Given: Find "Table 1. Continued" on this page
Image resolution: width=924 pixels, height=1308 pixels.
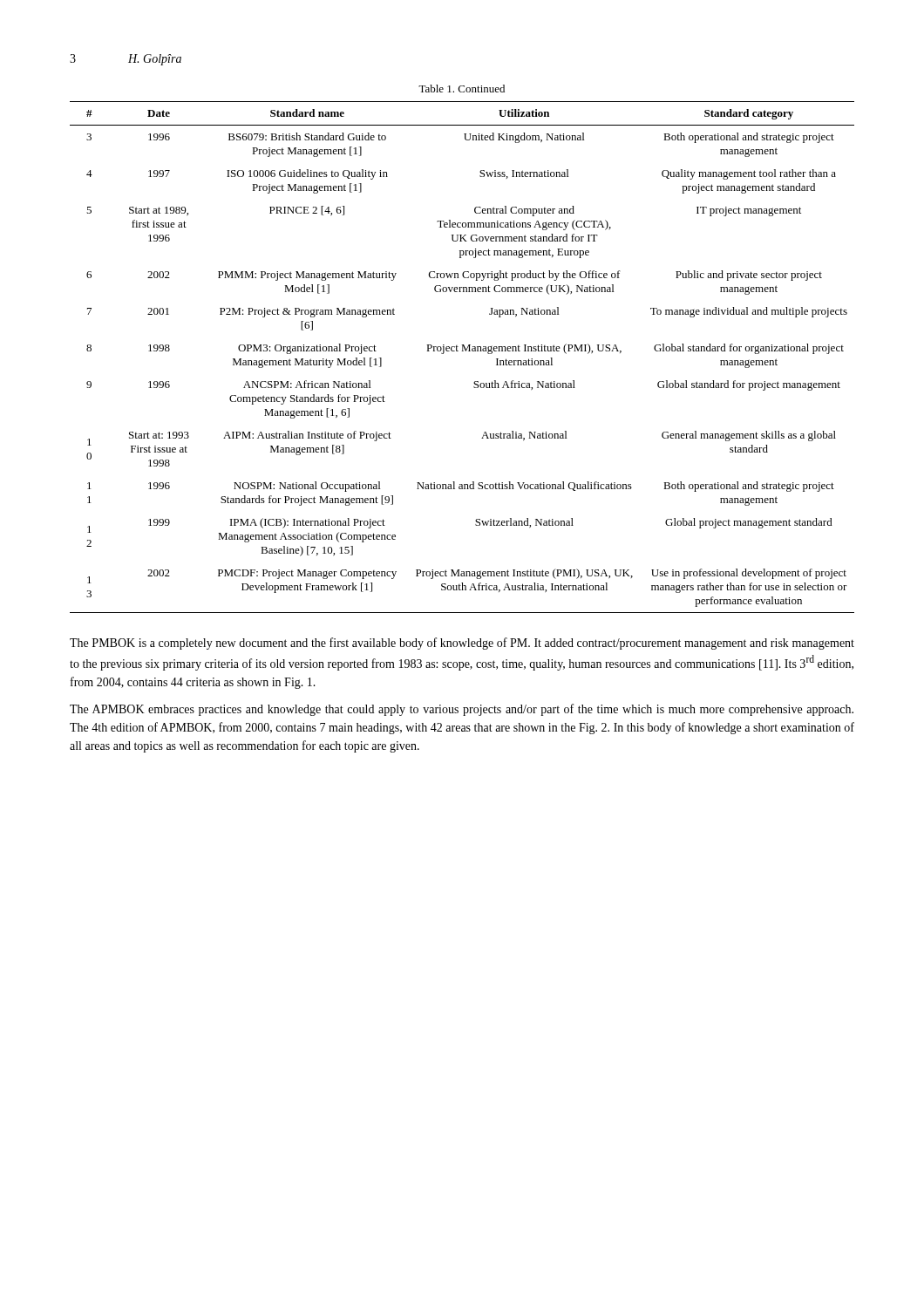Looking at the screenshot, I should coord(462,89).
